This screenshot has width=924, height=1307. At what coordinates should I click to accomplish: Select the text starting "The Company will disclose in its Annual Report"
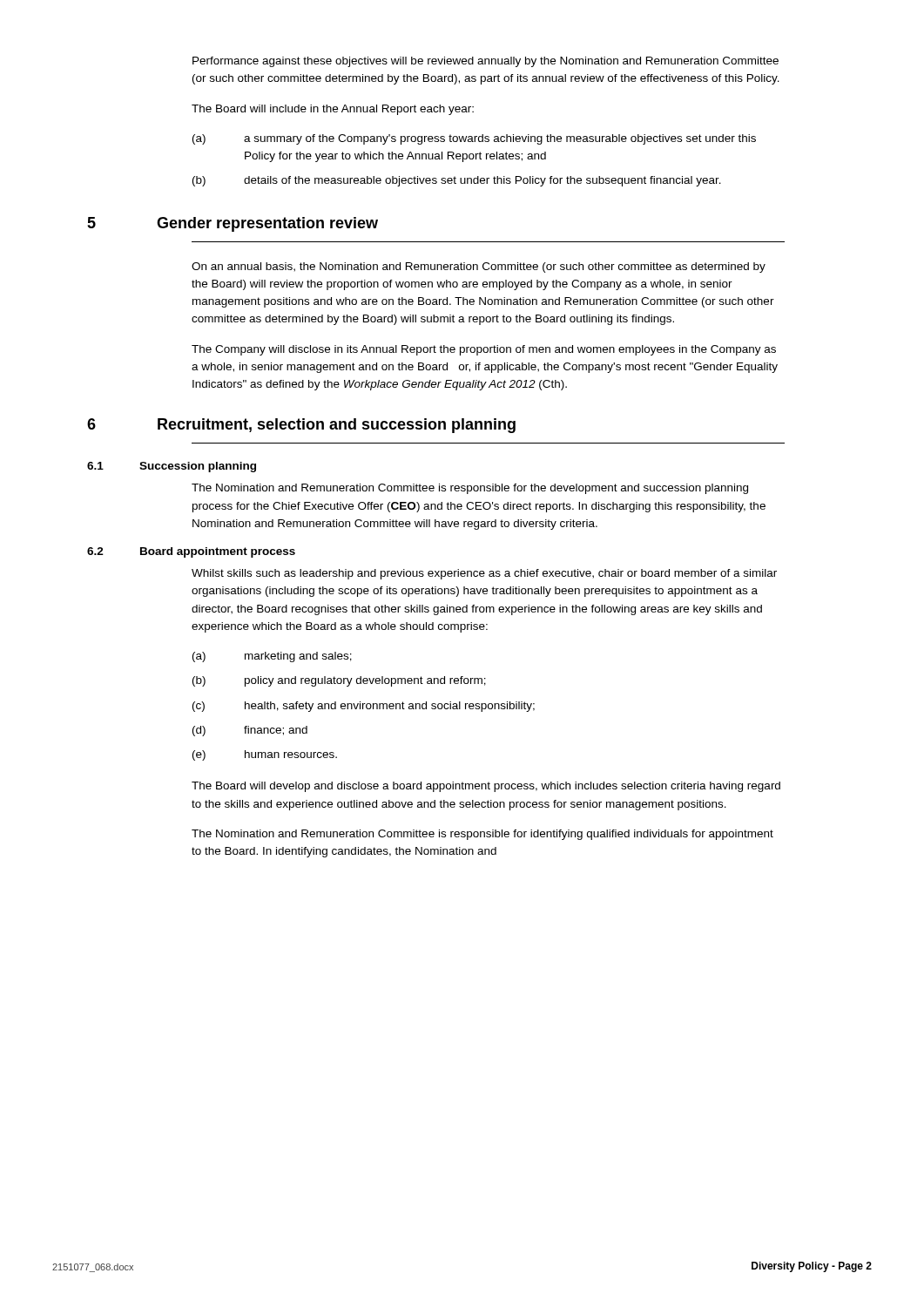[x=485, y=366]
